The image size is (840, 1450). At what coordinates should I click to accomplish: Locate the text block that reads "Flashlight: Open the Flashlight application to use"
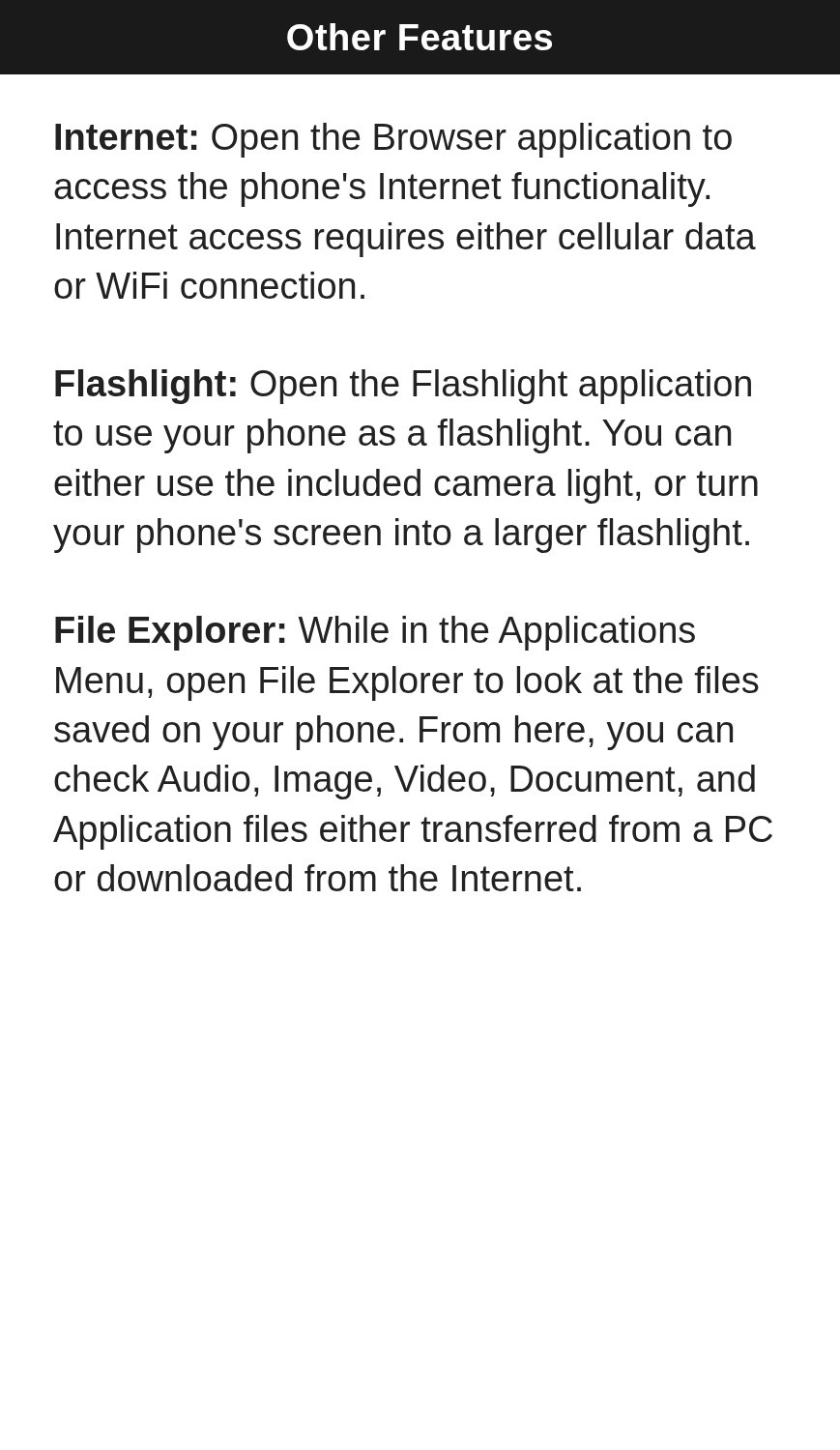click(406, 458)
